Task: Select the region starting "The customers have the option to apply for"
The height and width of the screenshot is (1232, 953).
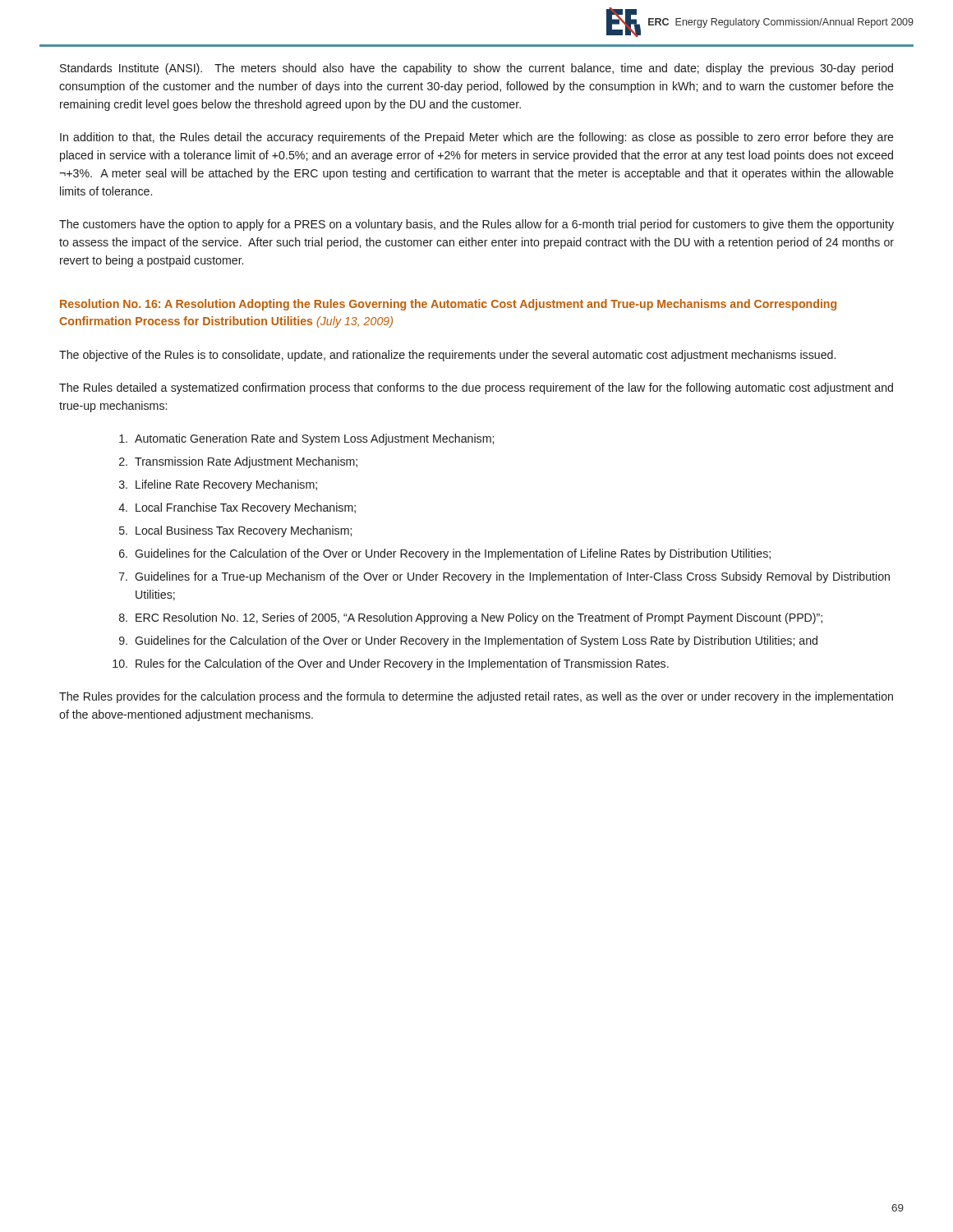Action: (476, 242)
